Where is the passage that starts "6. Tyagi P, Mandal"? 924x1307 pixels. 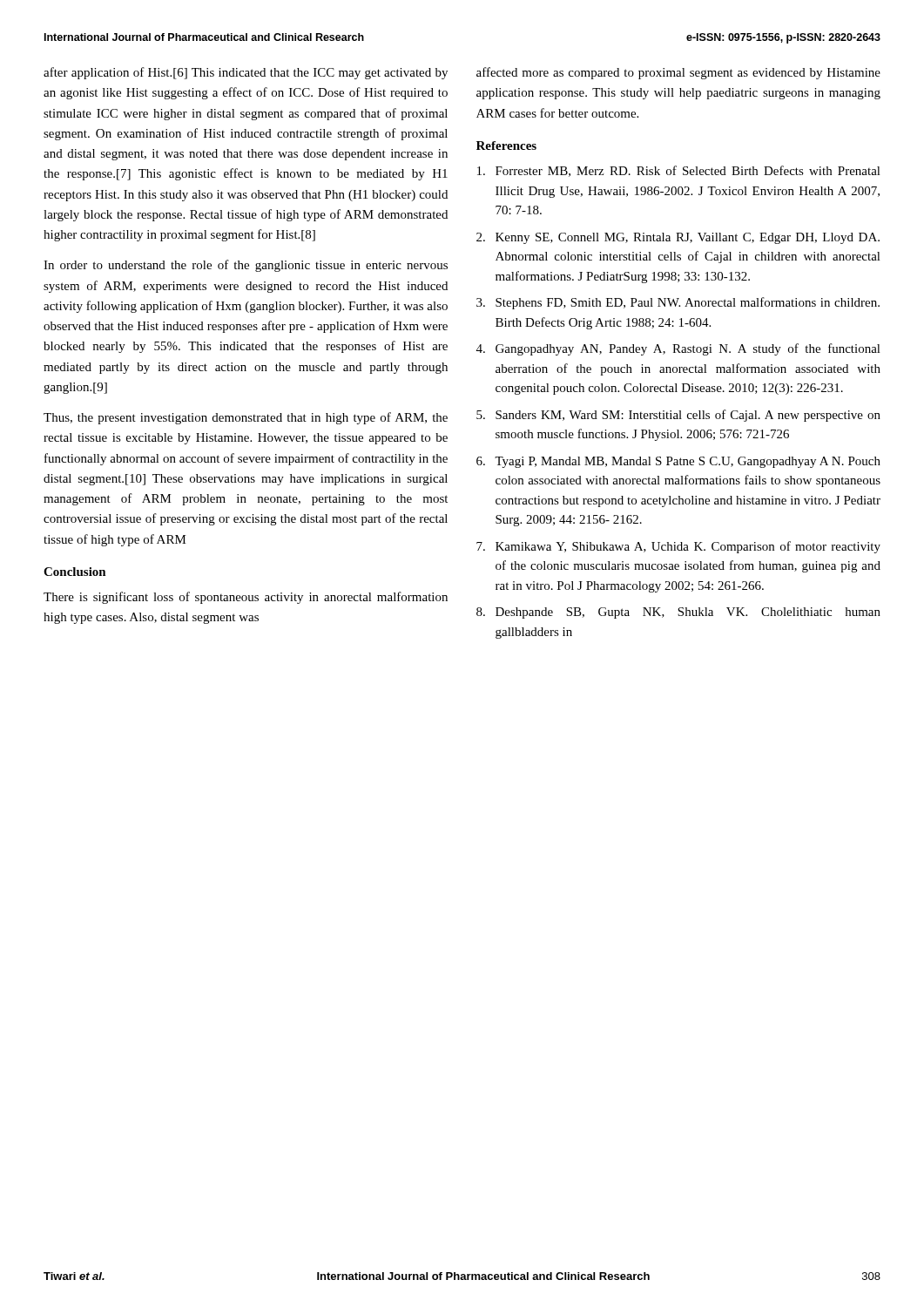[678, 490]
